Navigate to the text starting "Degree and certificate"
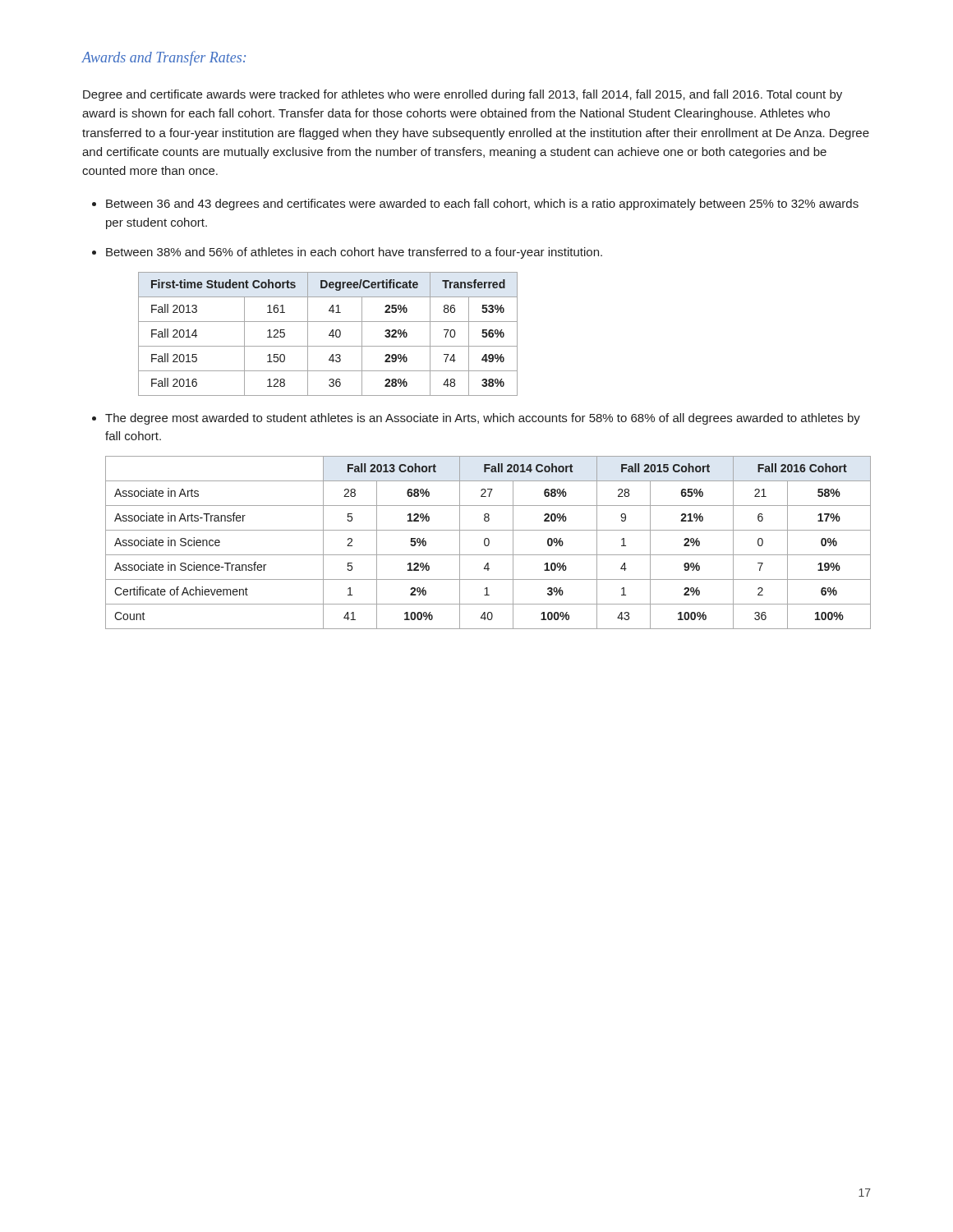The height and width of the screenshot is (1232, 953). click(x=476, y=132)
